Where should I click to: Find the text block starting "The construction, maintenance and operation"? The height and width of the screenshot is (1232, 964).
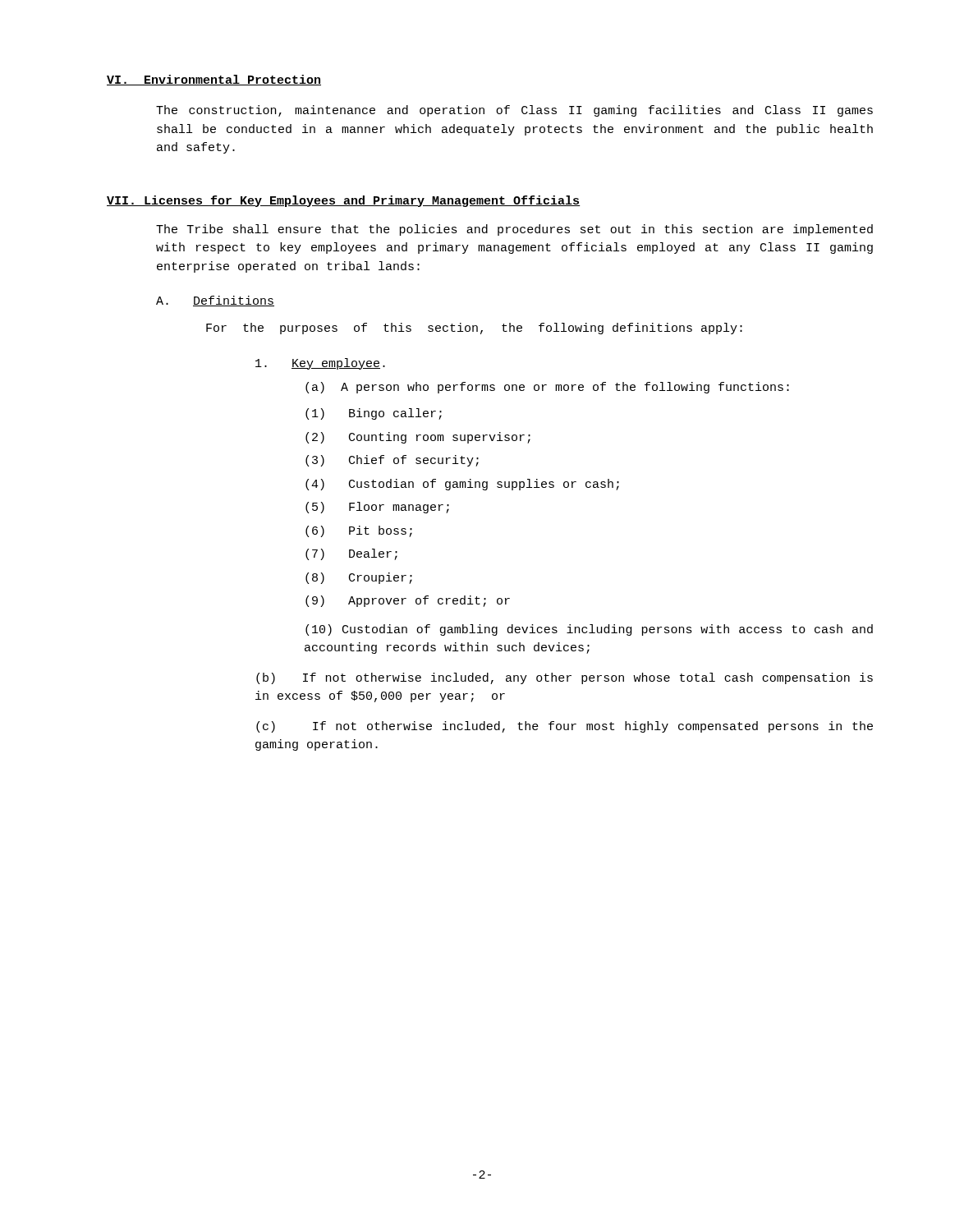515,130
